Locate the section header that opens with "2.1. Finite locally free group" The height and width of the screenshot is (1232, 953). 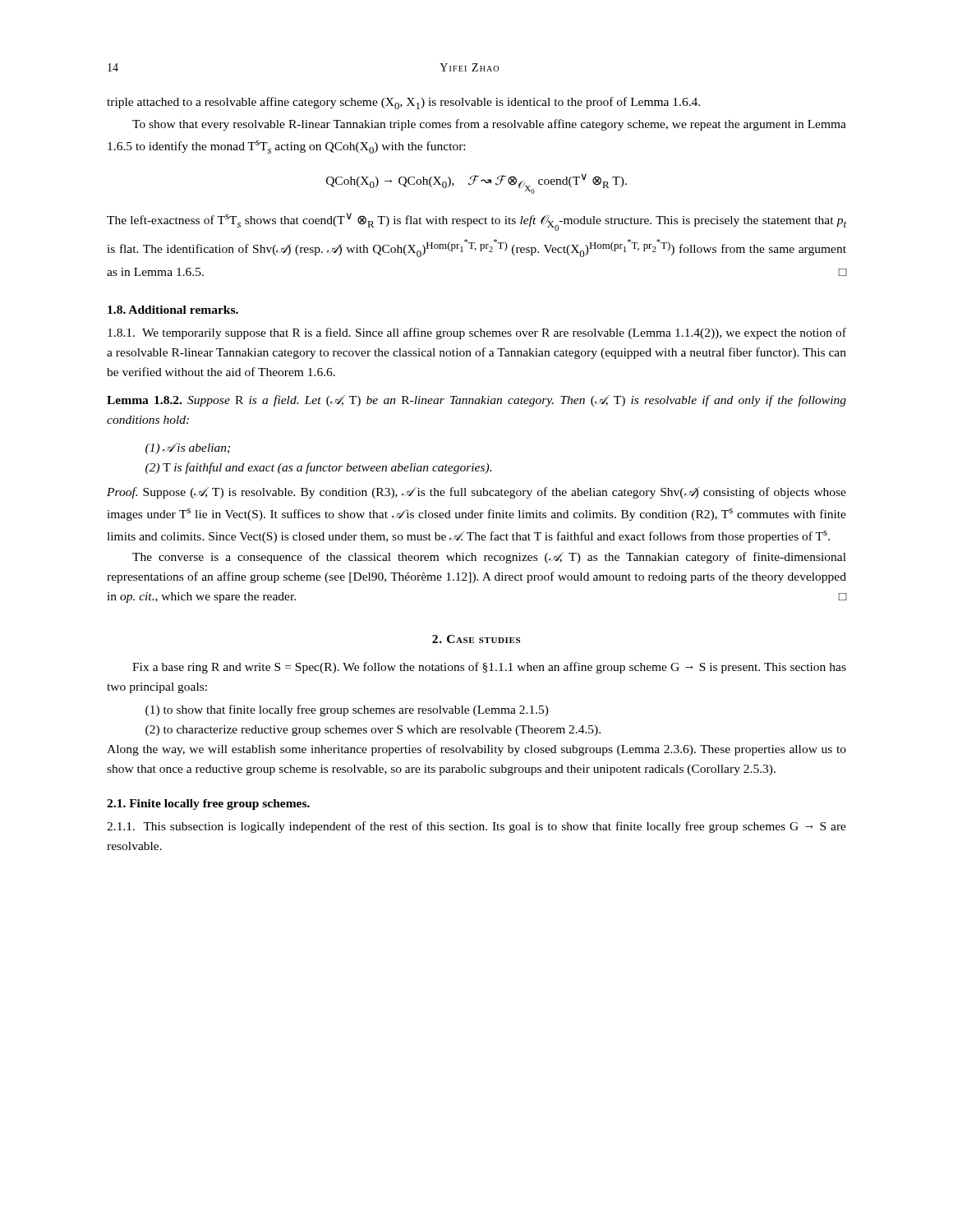click(208, 804)
